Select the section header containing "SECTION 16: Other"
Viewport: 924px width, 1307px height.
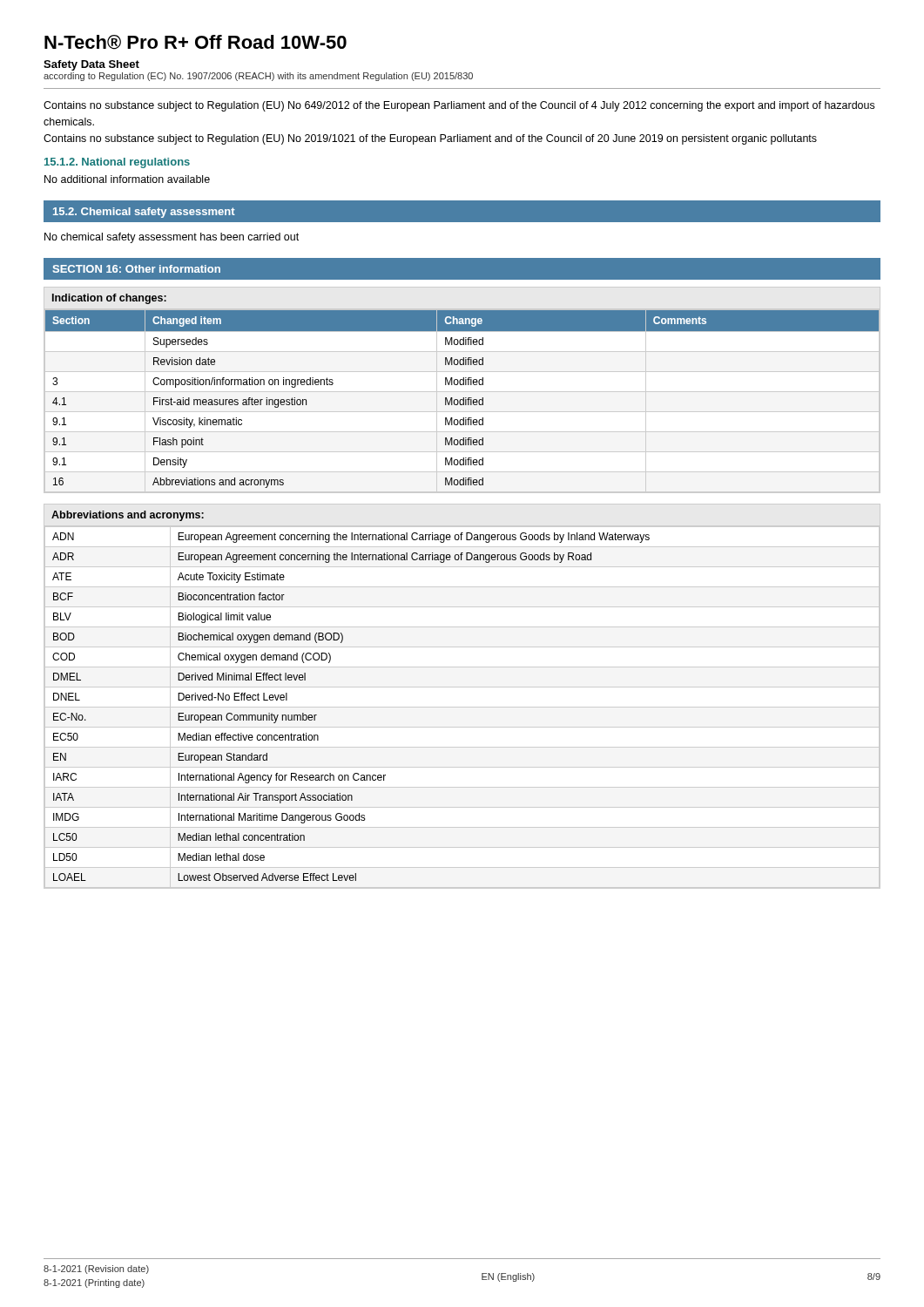click(x=462, y=269)
